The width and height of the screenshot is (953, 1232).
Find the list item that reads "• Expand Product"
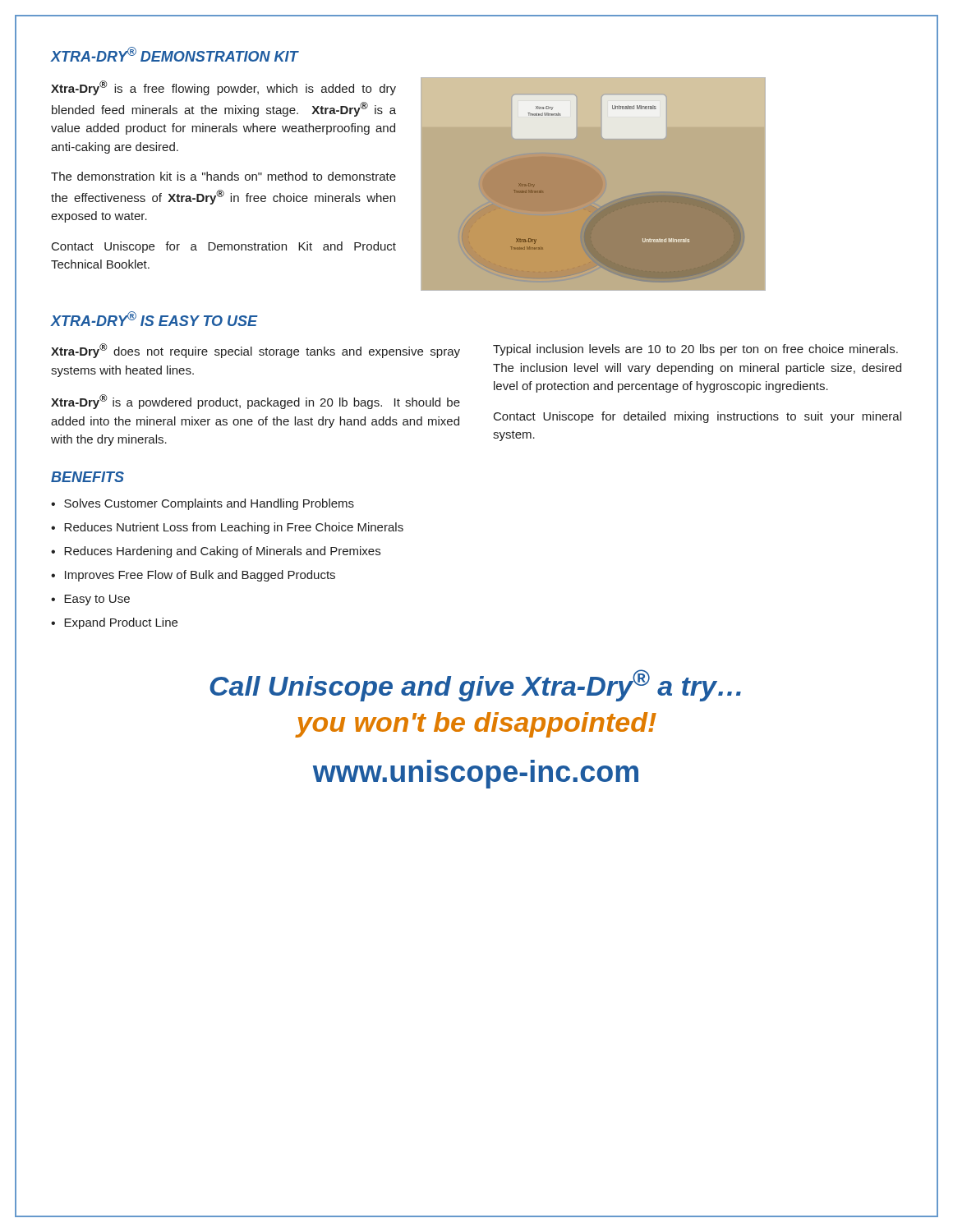[115, 623]
